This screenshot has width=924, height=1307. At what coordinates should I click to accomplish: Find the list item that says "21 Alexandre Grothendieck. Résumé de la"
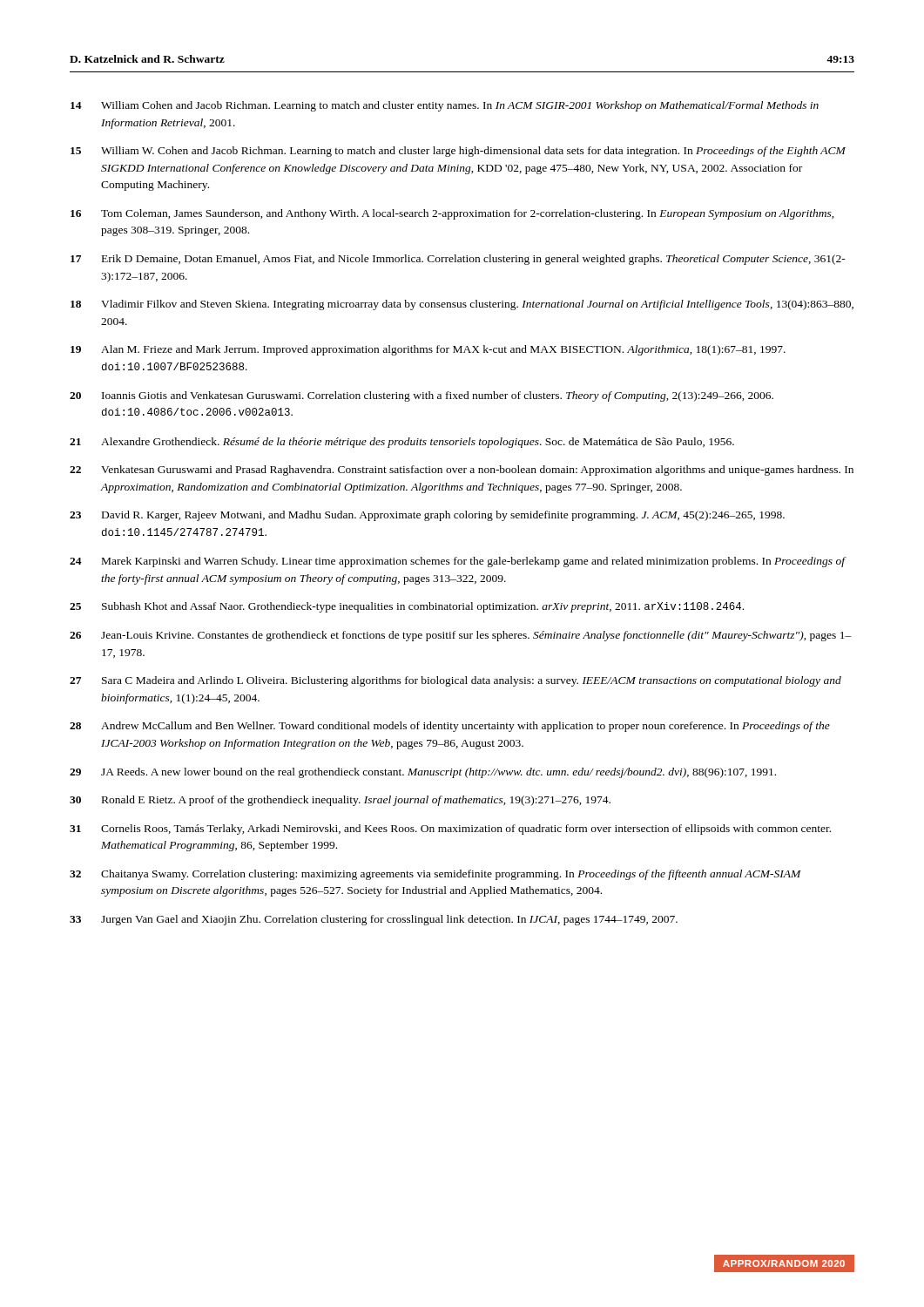point(462,441)
